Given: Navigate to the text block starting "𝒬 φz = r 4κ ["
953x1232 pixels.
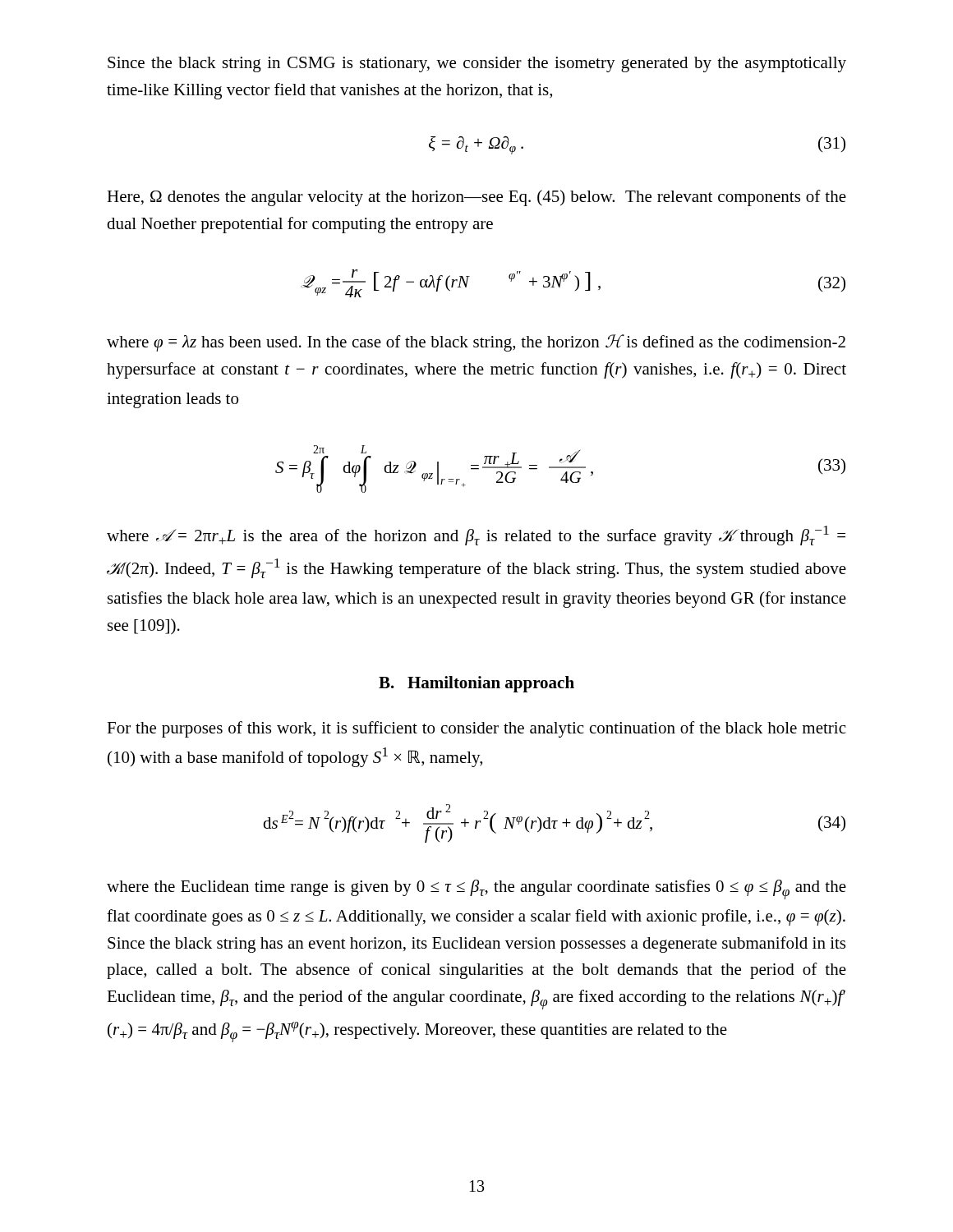Looking at the screenshot, I should coord(573,283).
